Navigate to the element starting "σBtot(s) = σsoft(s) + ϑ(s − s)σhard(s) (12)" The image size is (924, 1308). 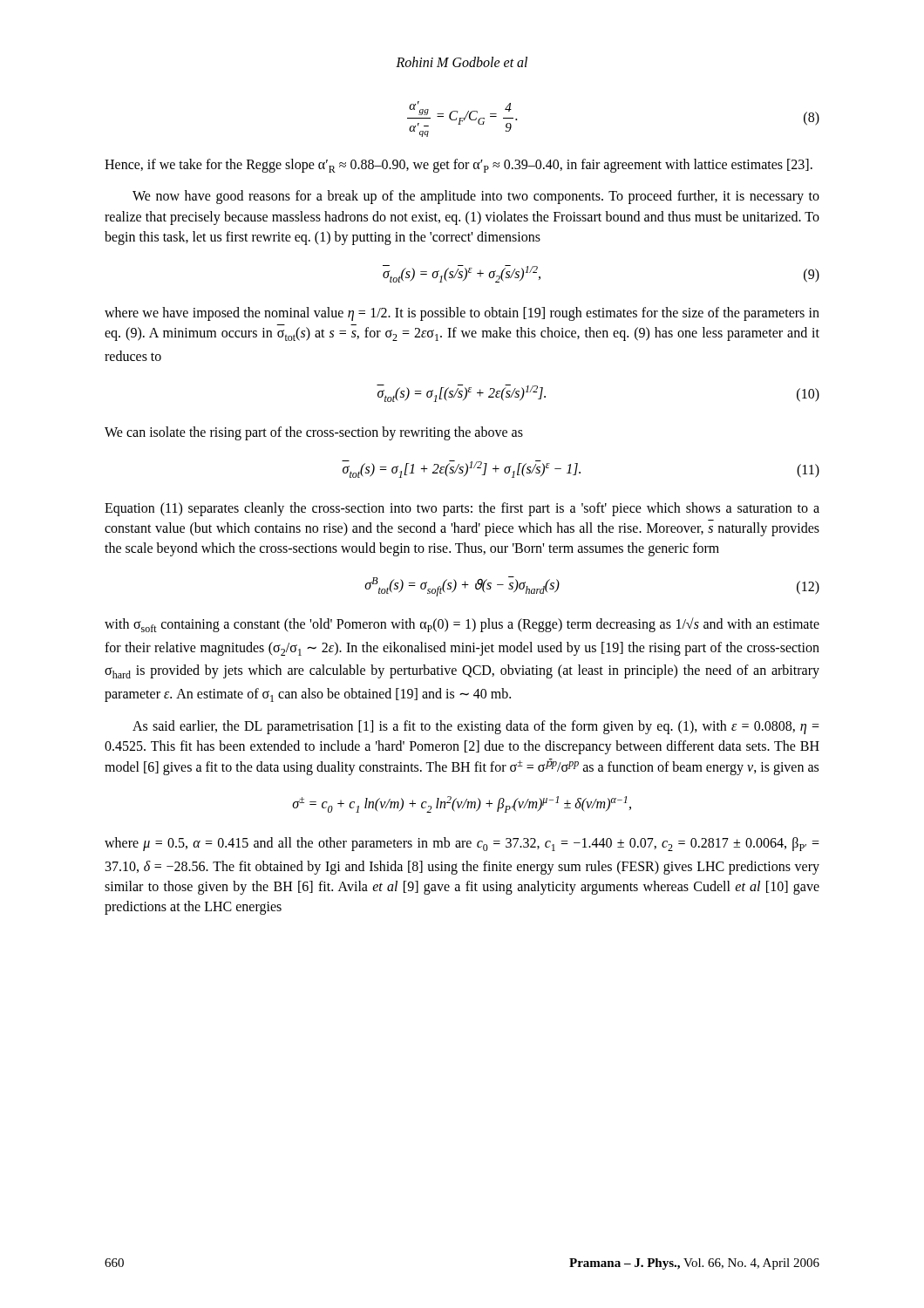coord(462,586)
